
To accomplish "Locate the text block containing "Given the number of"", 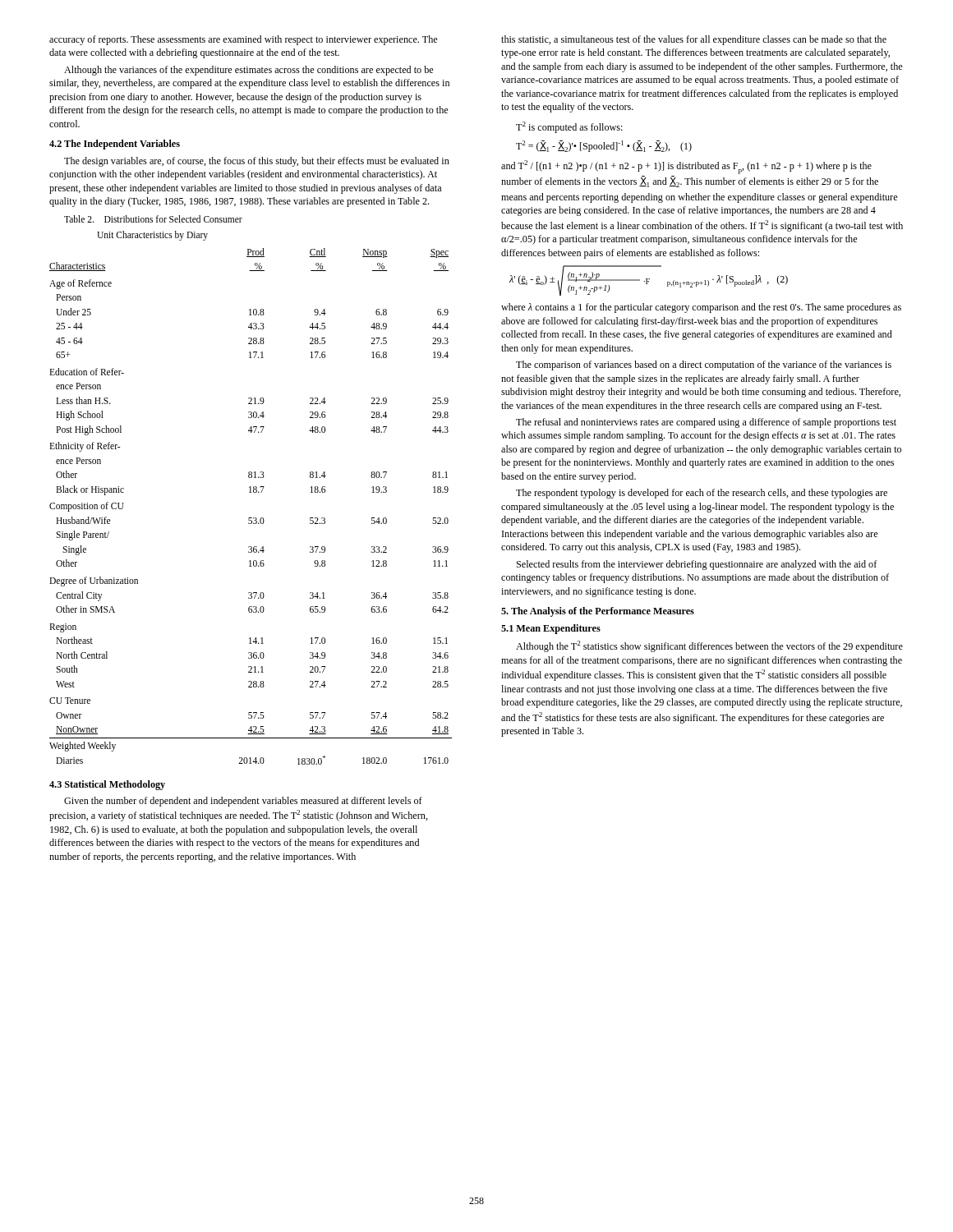I will pyautogui.click(x=251, y=829).
